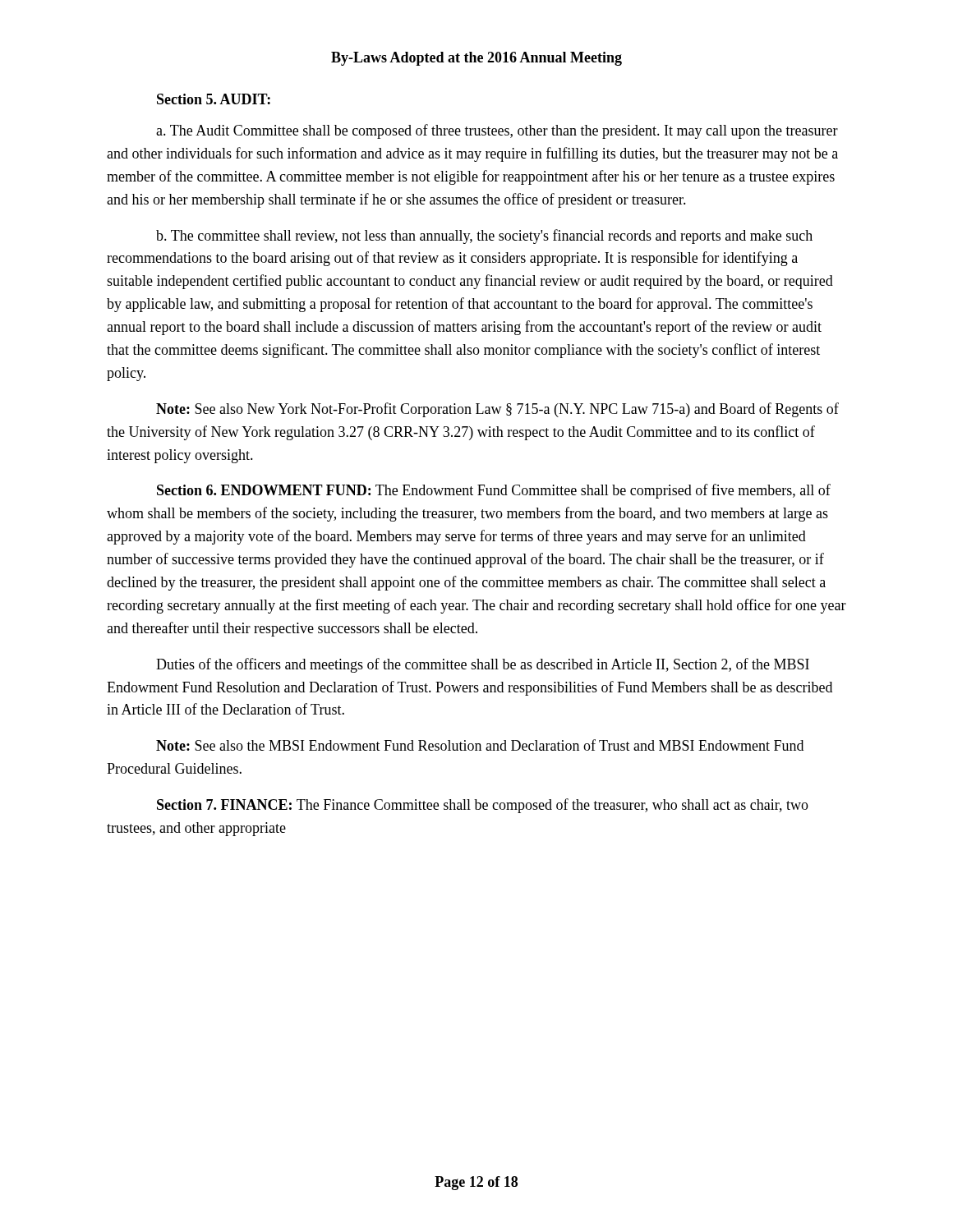This screenshot has width=953, height=1232.
Task: Find the block on this page that starts "Duties of the officers and meetings of the"
Action: click(x=470, y=687)
